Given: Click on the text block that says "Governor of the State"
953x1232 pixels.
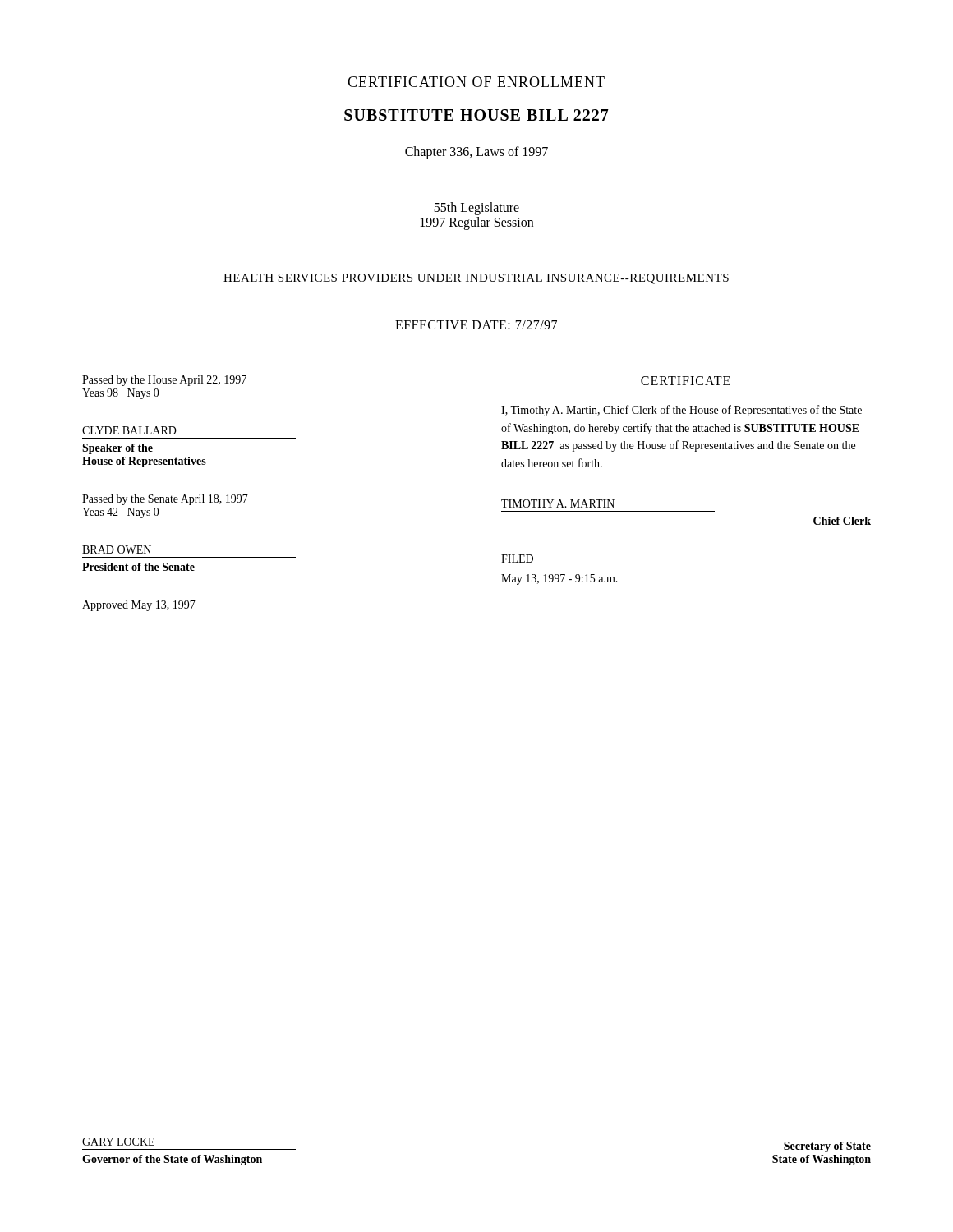Looking at the screenshot, I should (172, 1159).
